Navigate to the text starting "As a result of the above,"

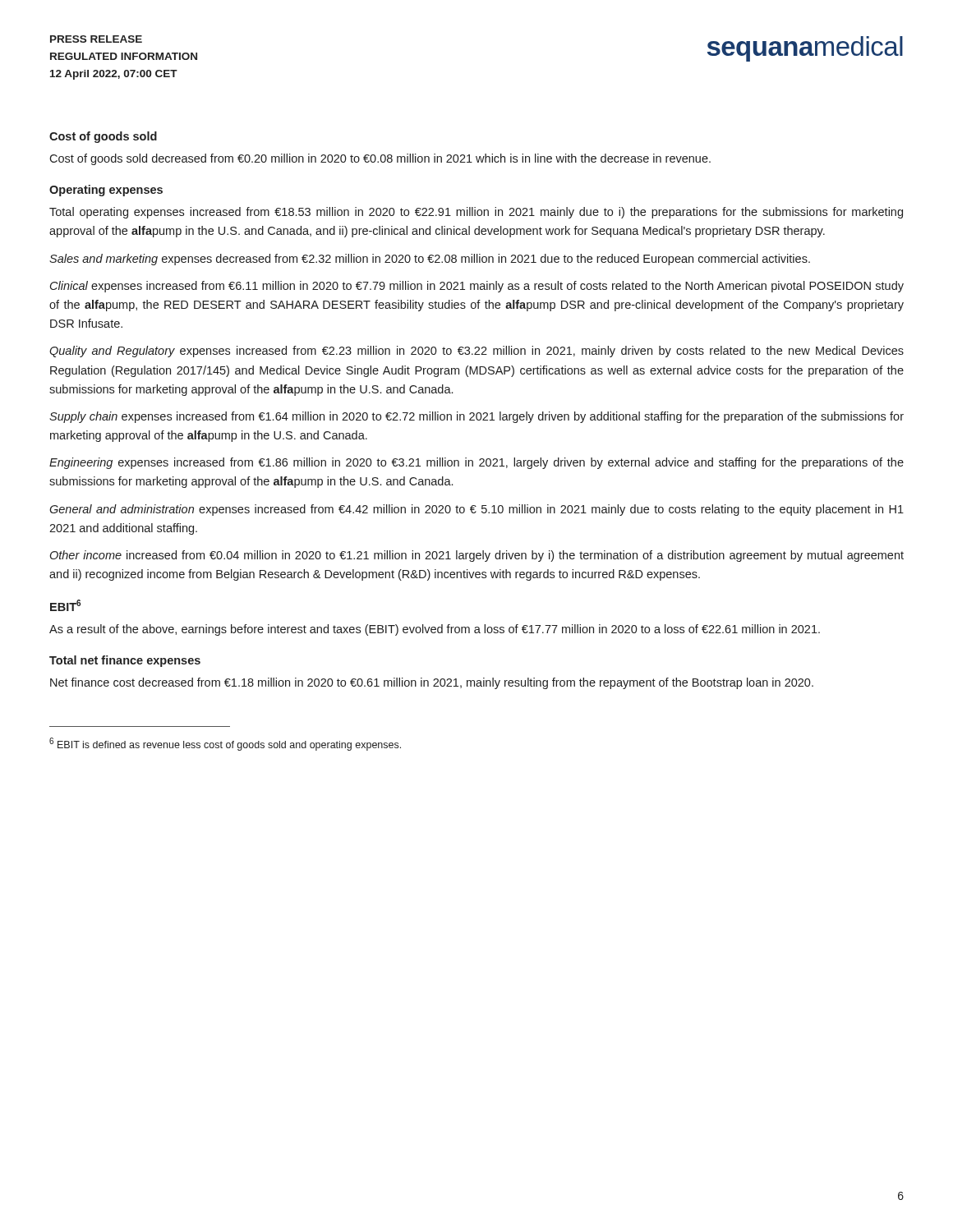pos(435,629)
